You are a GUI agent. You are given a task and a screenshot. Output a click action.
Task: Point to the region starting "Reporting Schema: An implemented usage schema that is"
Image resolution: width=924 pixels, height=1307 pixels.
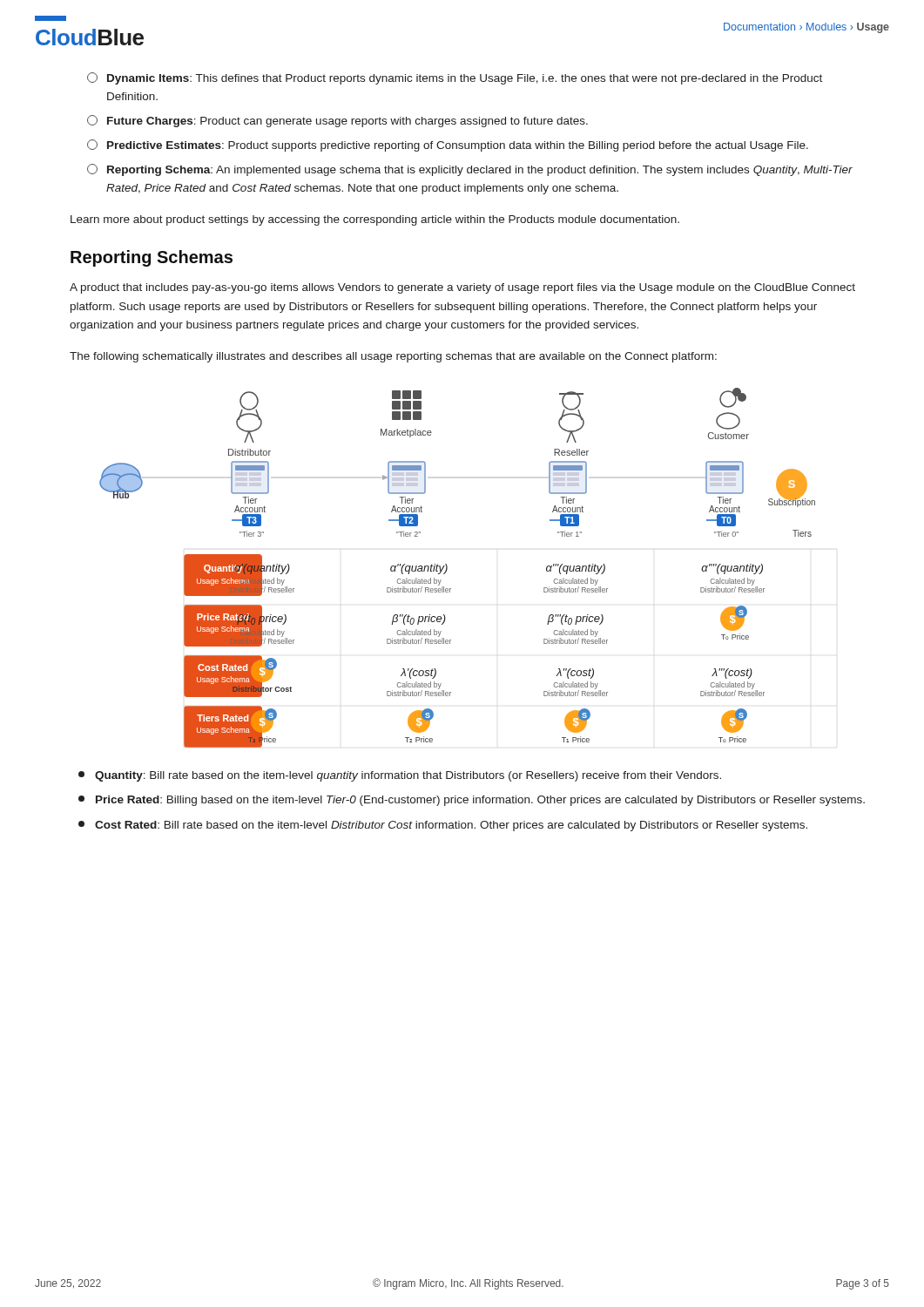(479, 179)
